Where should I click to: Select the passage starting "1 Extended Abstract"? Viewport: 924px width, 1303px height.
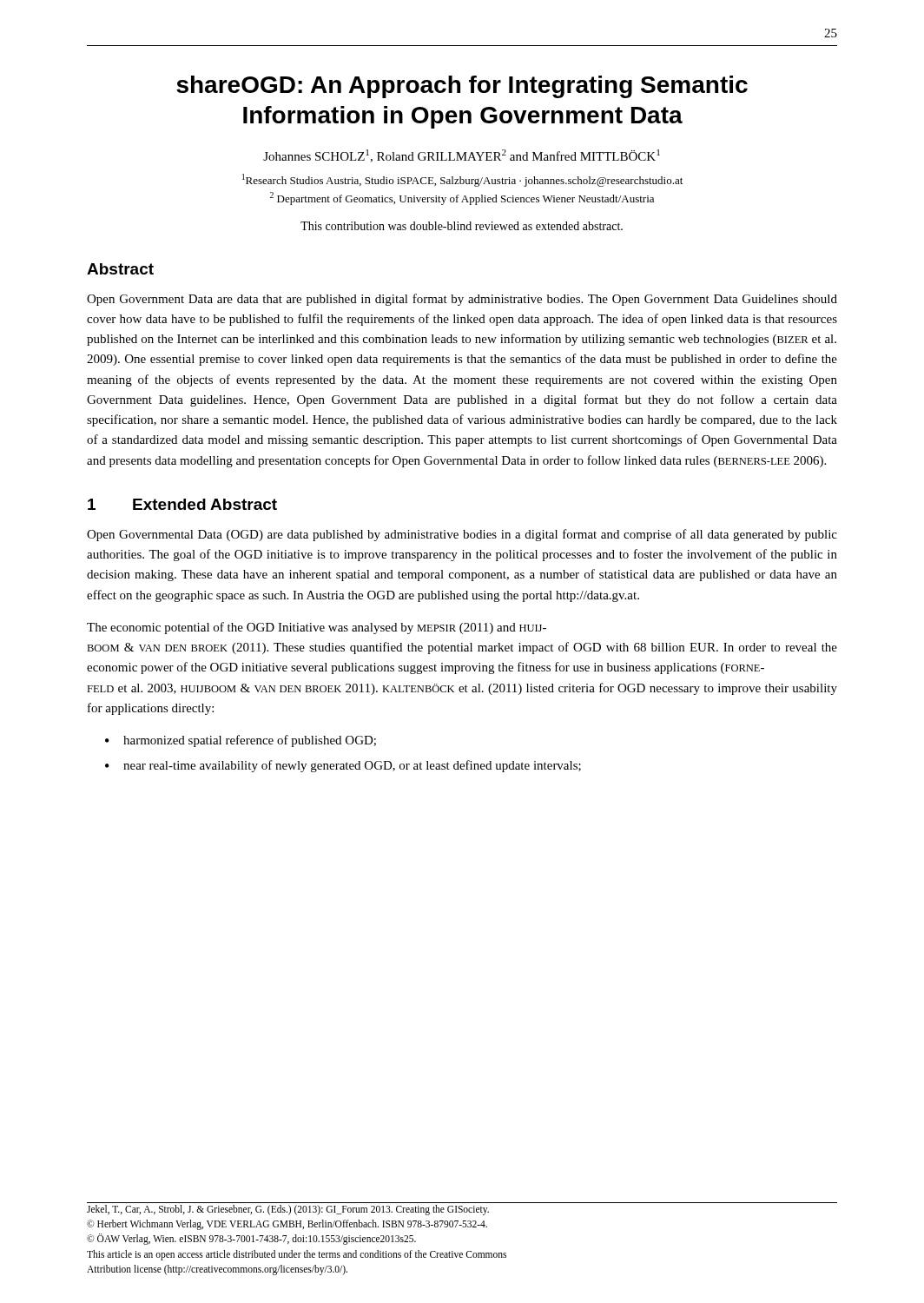tap(182, 505)
